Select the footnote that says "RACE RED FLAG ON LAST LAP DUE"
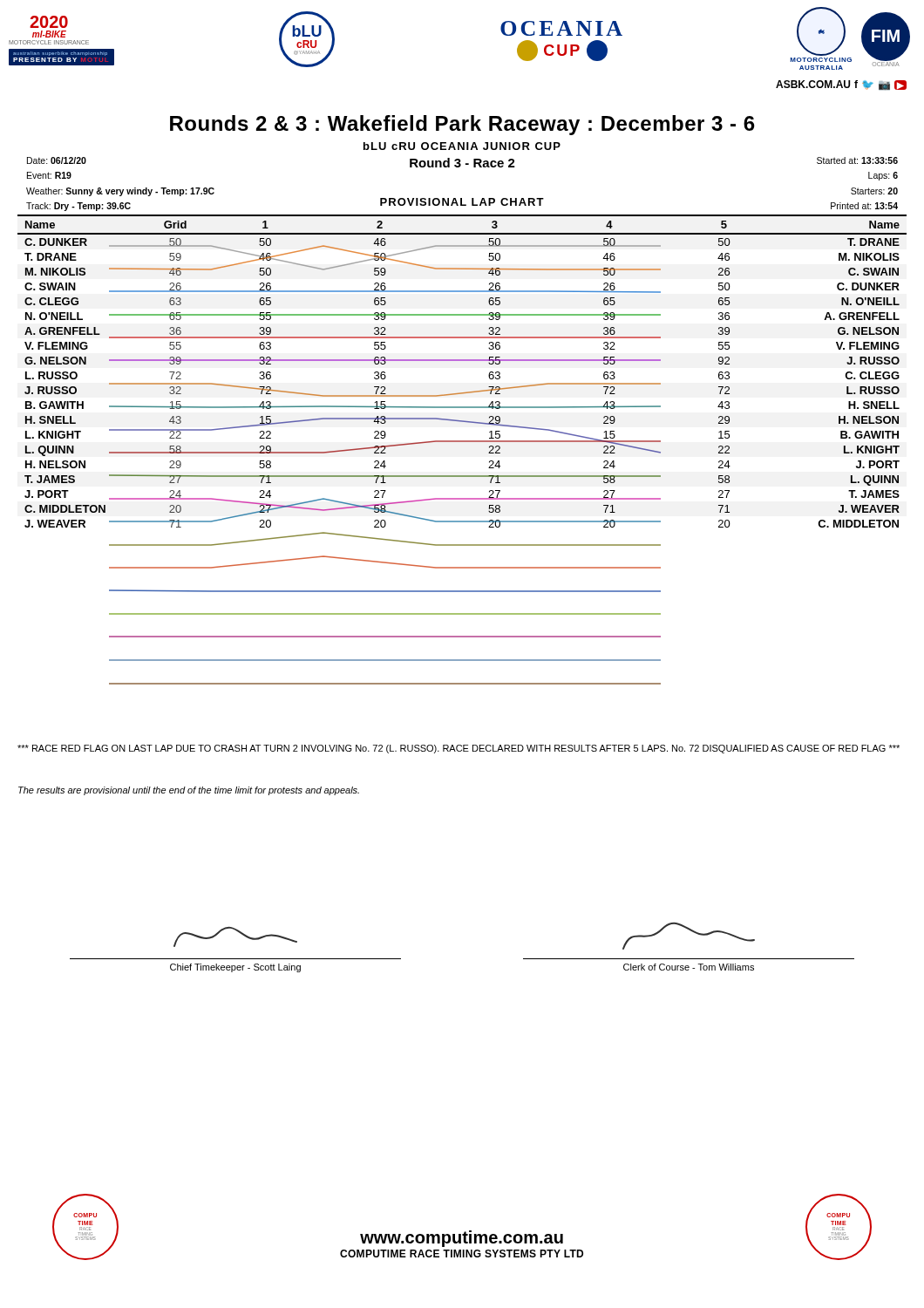924x1308 pixels. 459,748
